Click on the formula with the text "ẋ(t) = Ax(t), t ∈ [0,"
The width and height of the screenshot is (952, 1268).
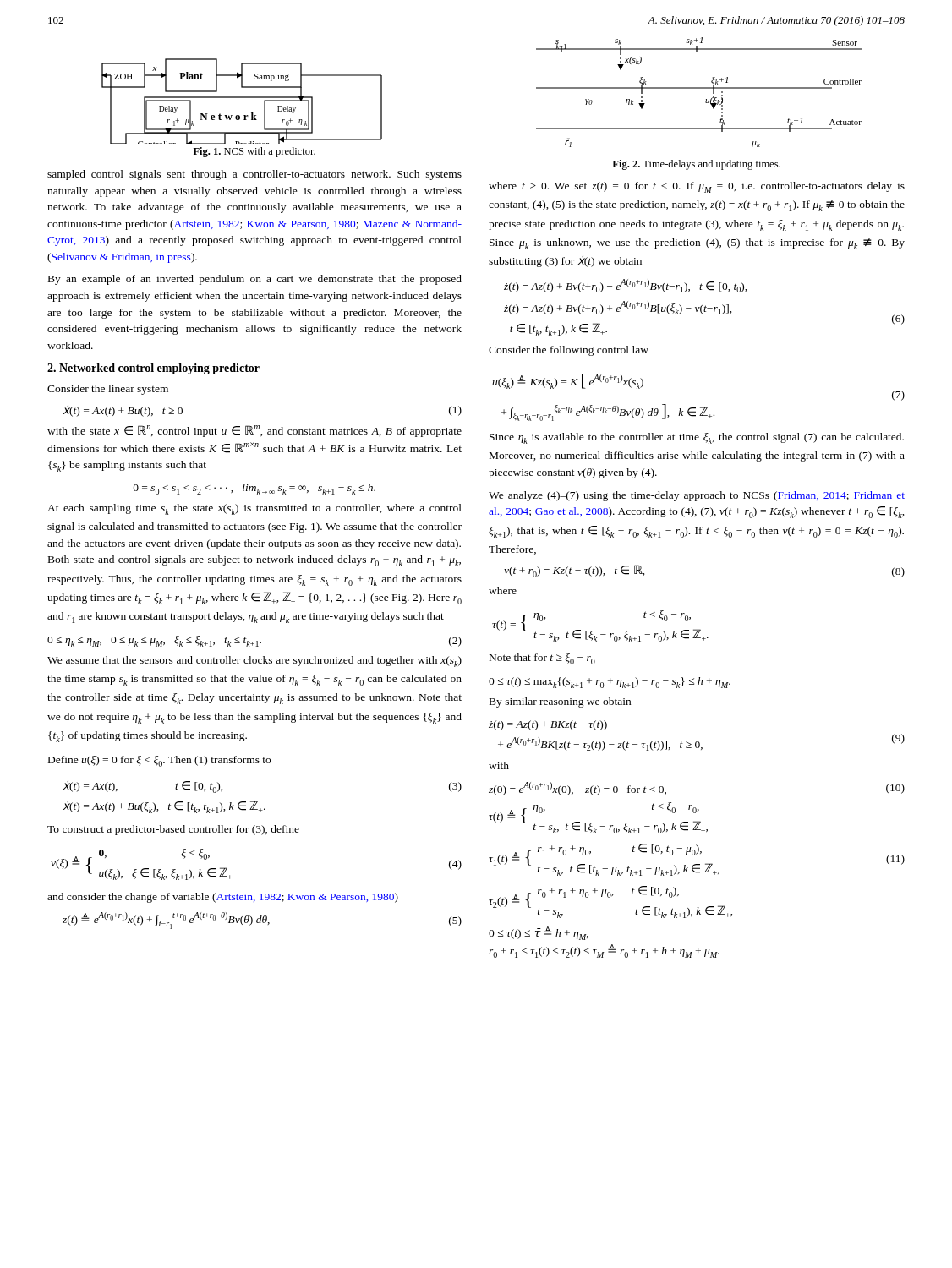262,797
